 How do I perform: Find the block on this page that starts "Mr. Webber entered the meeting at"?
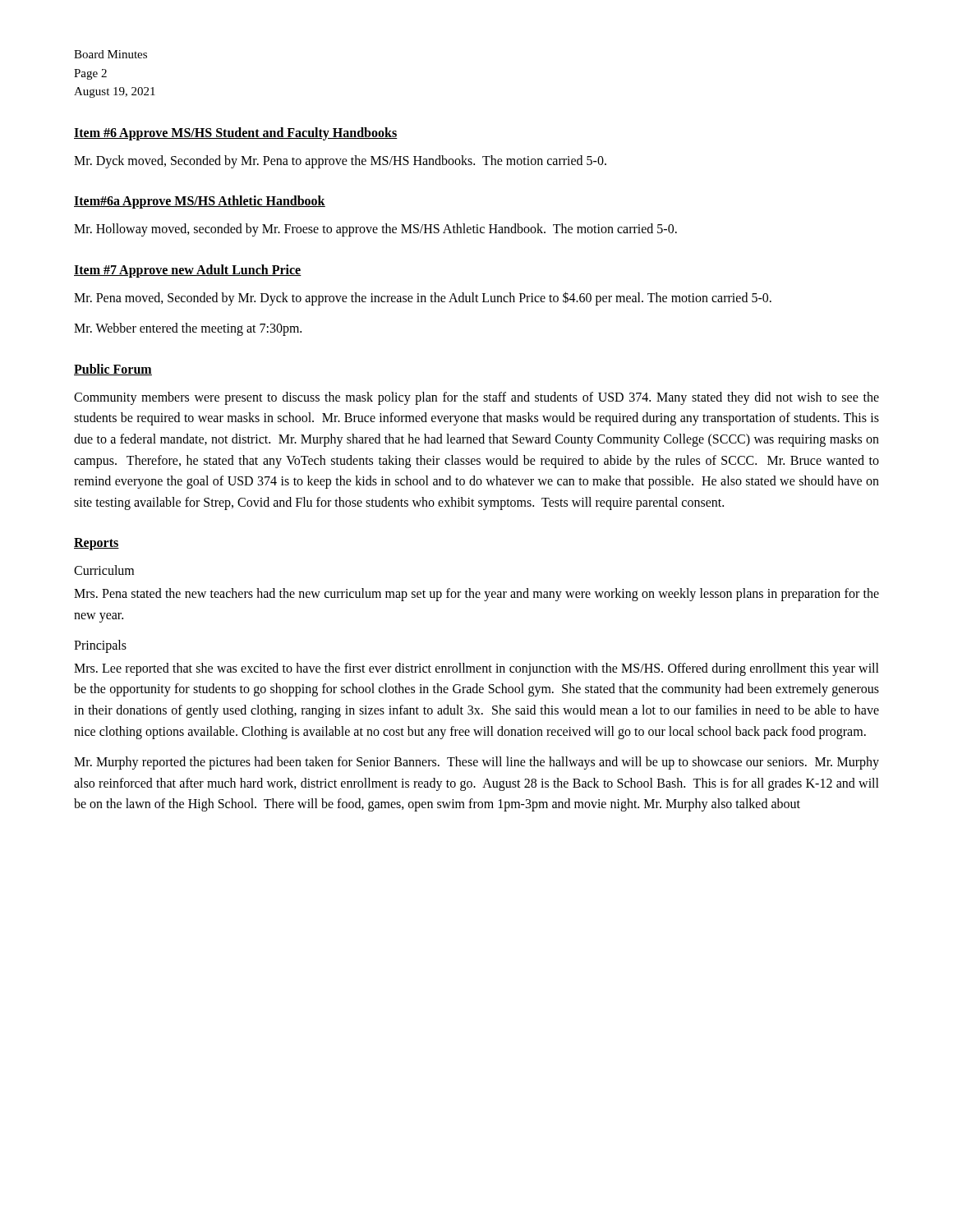pos(188,328)
